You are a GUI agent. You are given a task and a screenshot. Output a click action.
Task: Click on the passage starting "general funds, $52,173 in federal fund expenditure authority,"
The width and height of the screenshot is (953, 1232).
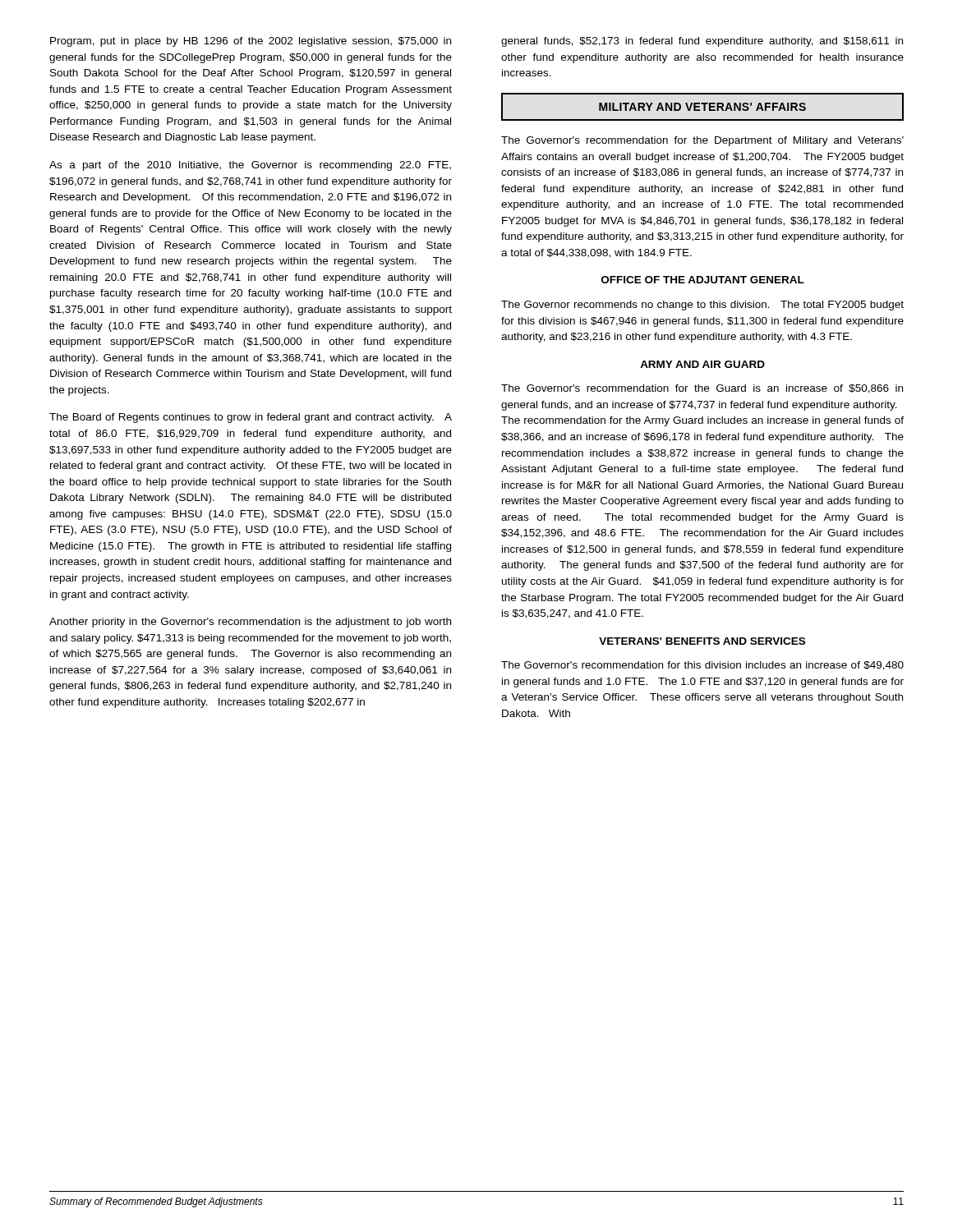702,57
